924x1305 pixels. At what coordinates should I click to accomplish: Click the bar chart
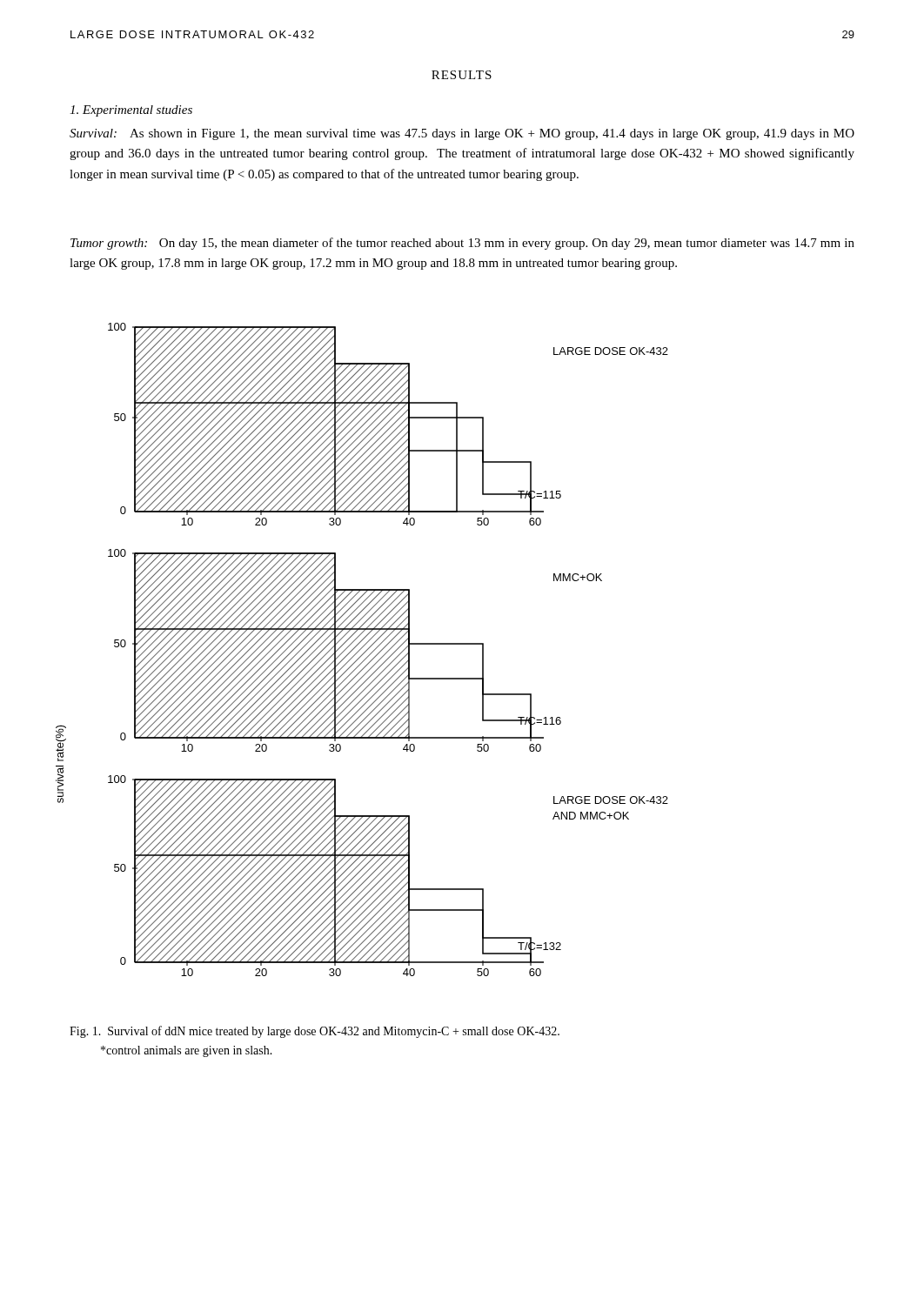pyautogui.click(x=469, y=652)
